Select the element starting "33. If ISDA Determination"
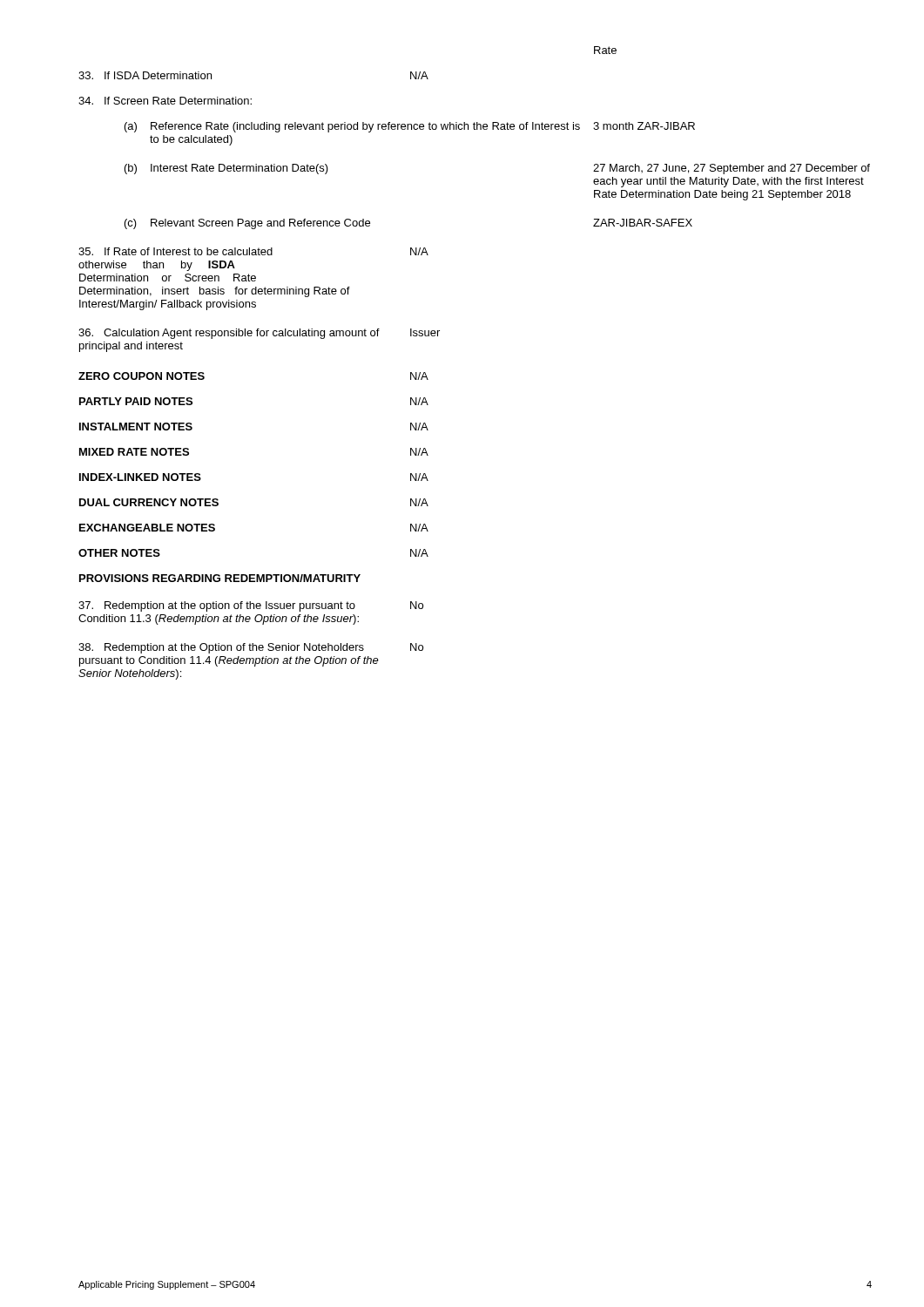Screen dimensions: 1307x924 pos(155,75)
